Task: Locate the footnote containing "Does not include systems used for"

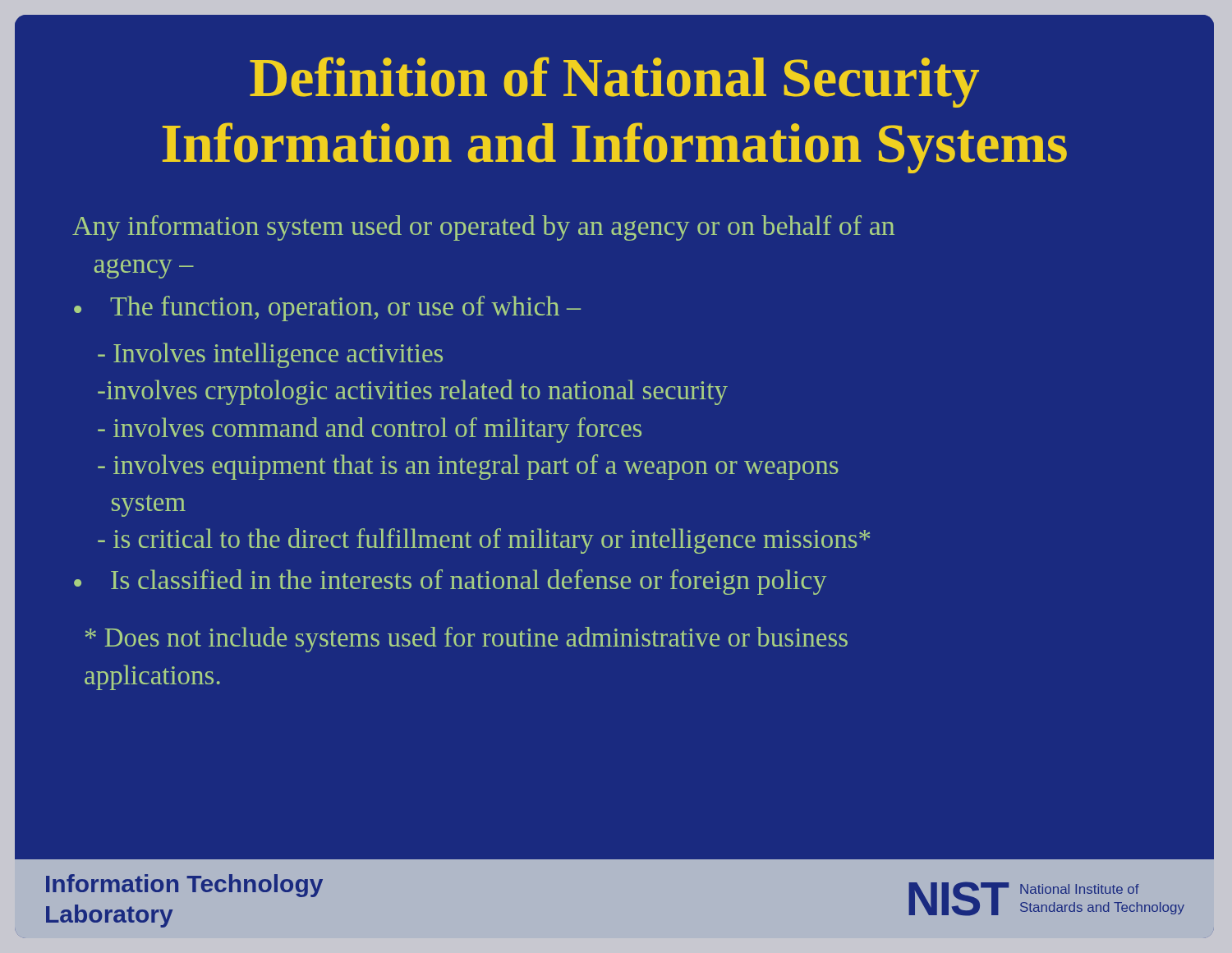Action: coord(466,656)
